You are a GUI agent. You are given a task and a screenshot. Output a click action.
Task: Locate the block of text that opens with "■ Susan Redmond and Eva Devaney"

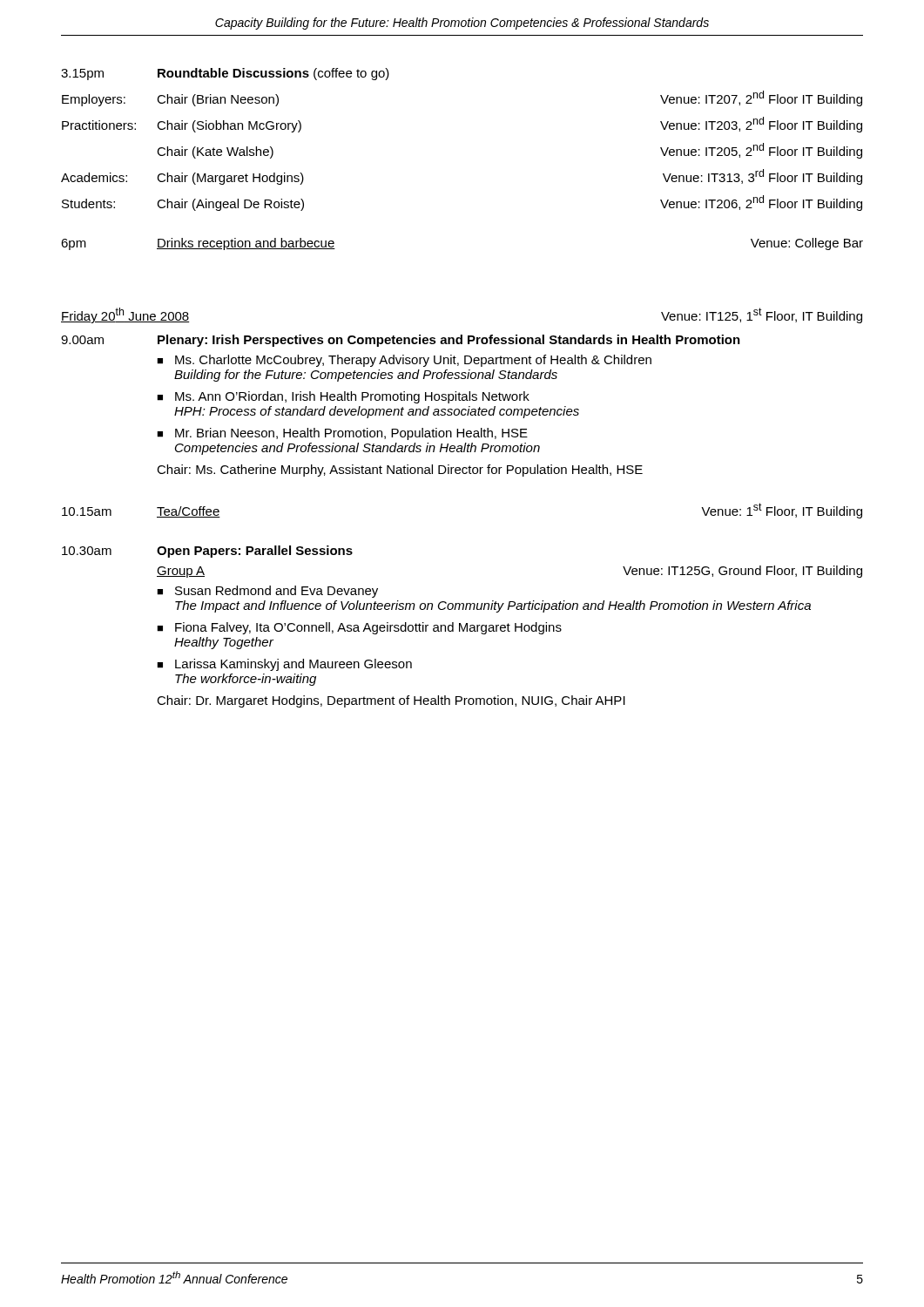510,598
